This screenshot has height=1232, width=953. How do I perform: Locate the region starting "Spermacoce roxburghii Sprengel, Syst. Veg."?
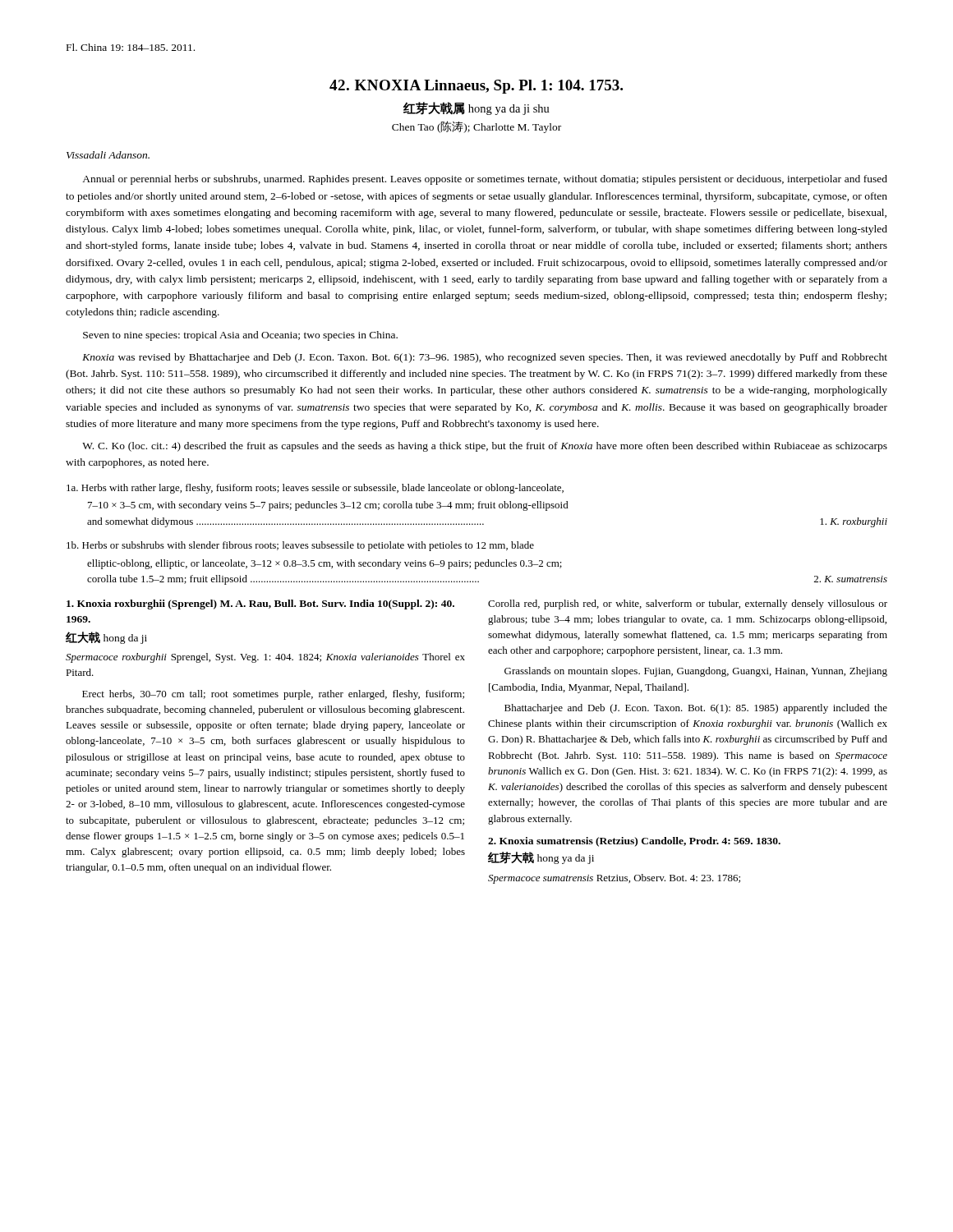(265, 665)
